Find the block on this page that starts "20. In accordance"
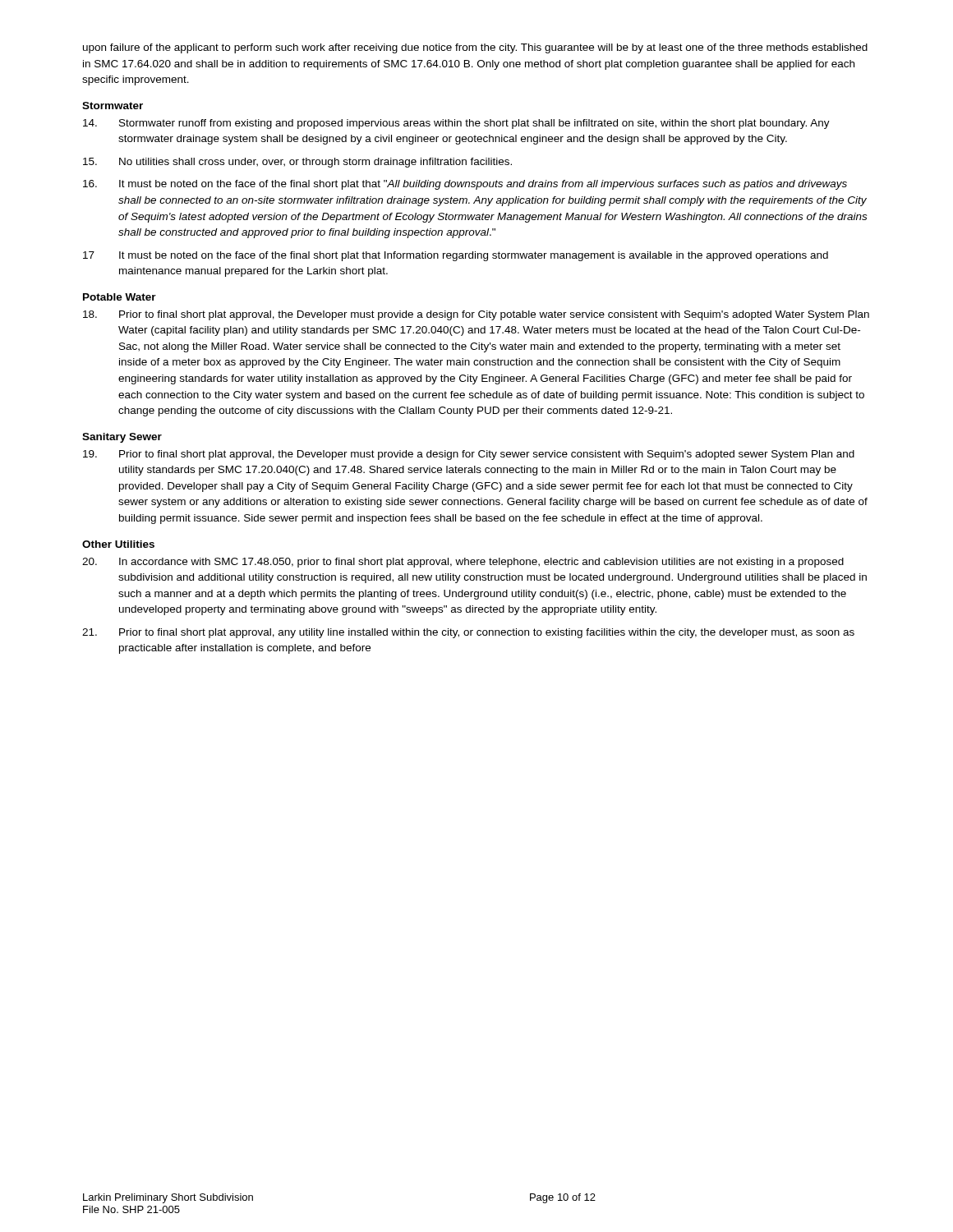The image size is (953, 1232). (476, 585)
